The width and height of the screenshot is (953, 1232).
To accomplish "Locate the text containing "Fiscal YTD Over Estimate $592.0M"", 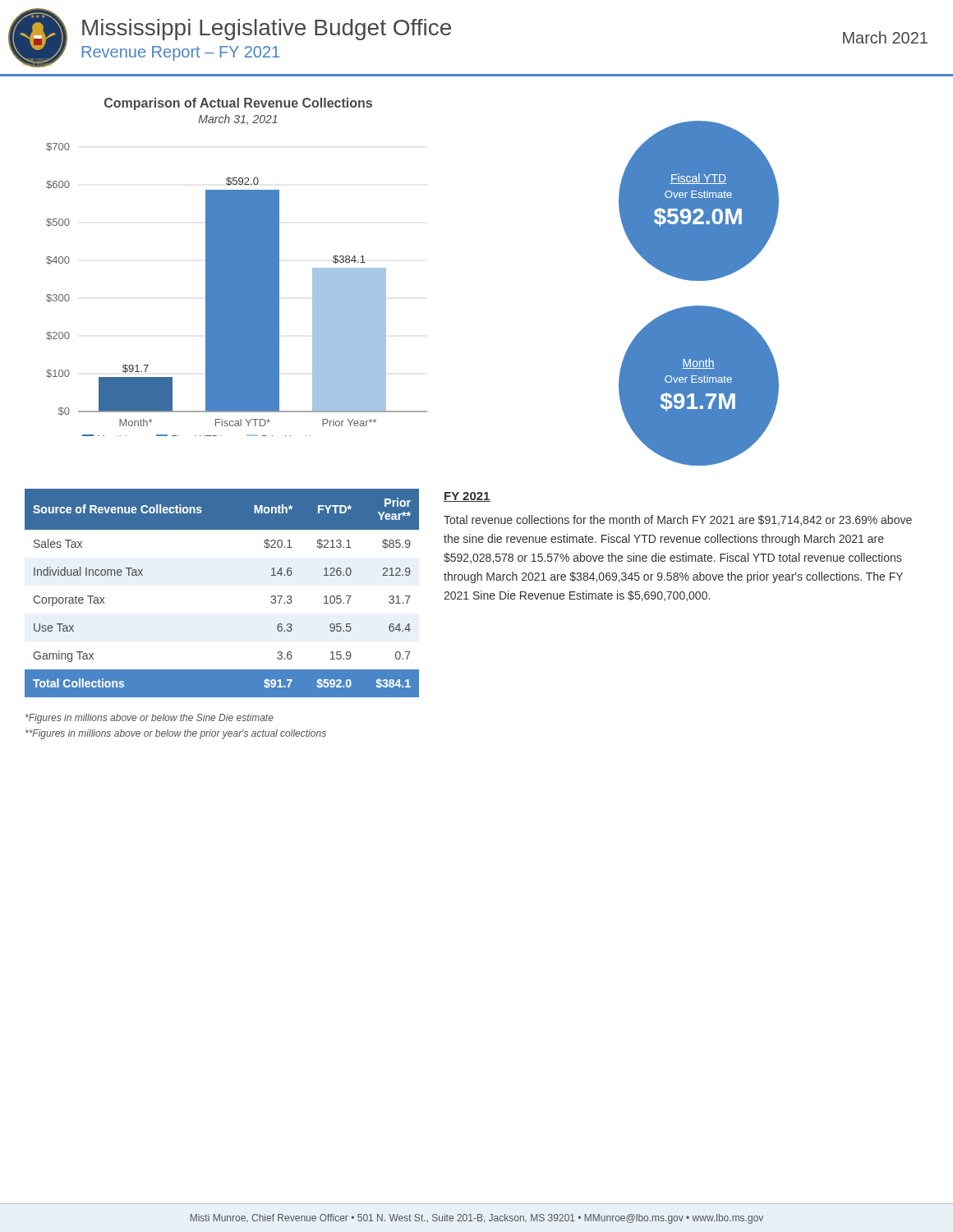I will coord(698,201).
